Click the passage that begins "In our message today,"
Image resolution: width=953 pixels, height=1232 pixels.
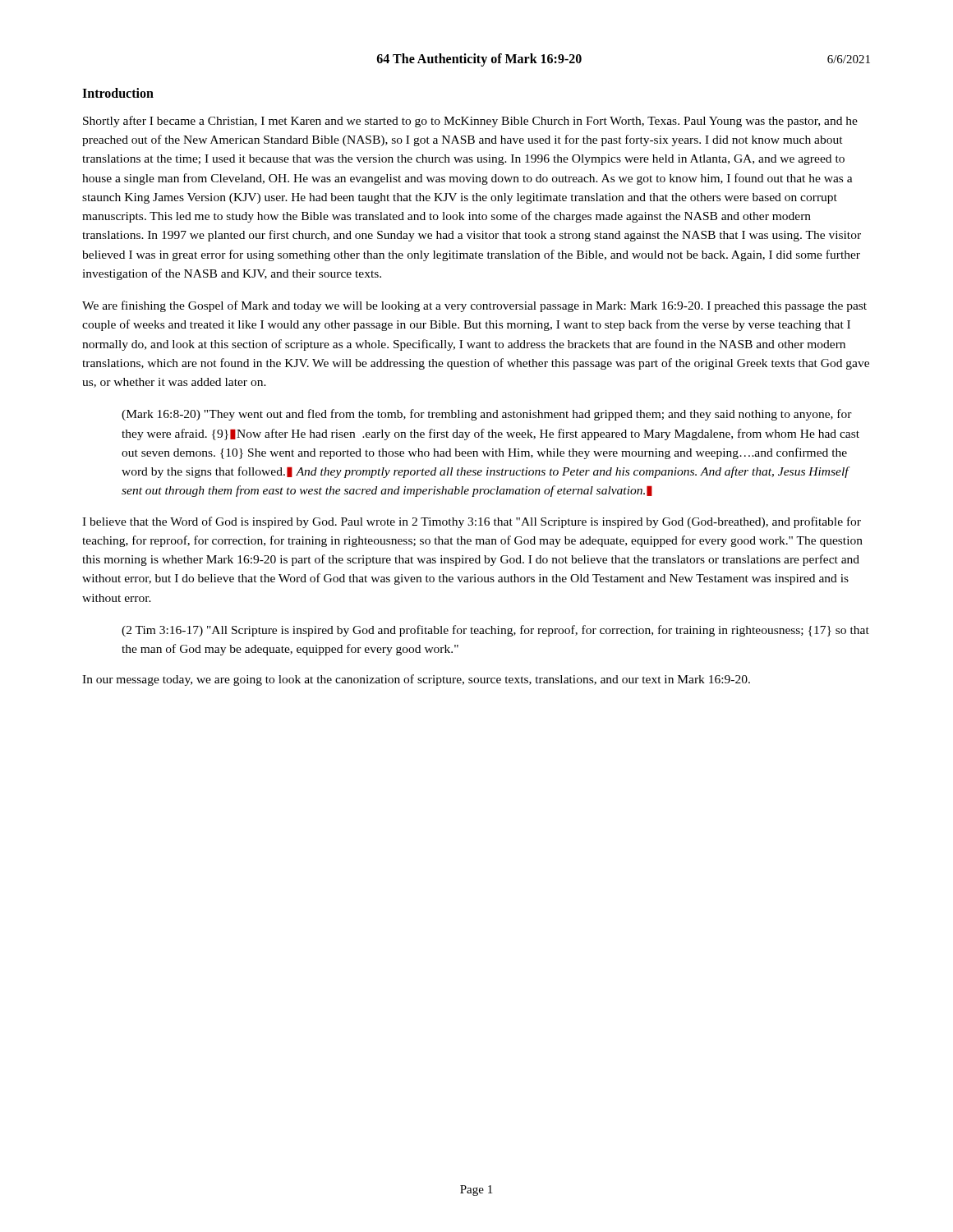click(x=416, y=679)
